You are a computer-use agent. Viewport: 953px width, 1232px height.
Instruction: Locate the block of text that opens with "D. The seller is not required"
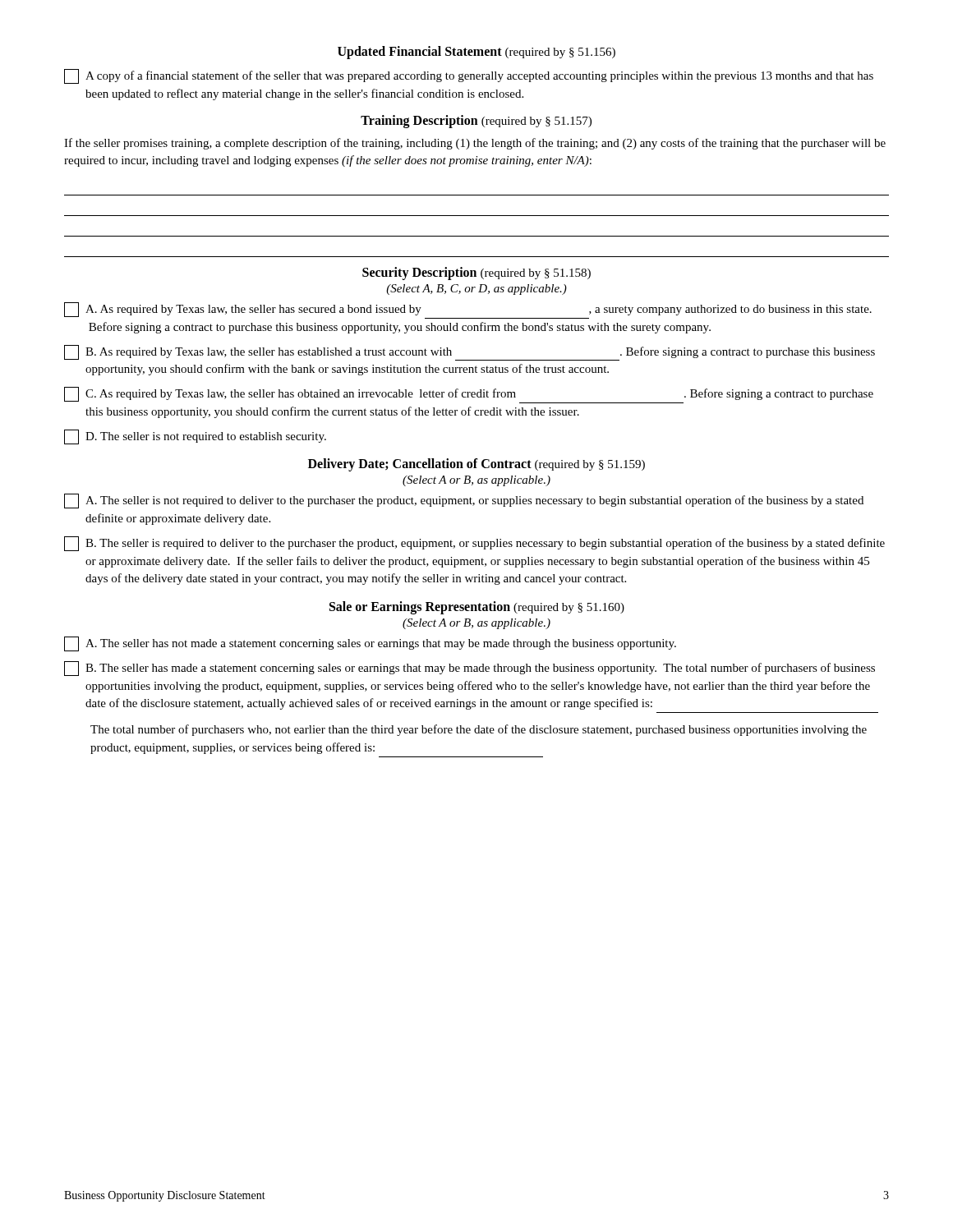coord(195,437)
